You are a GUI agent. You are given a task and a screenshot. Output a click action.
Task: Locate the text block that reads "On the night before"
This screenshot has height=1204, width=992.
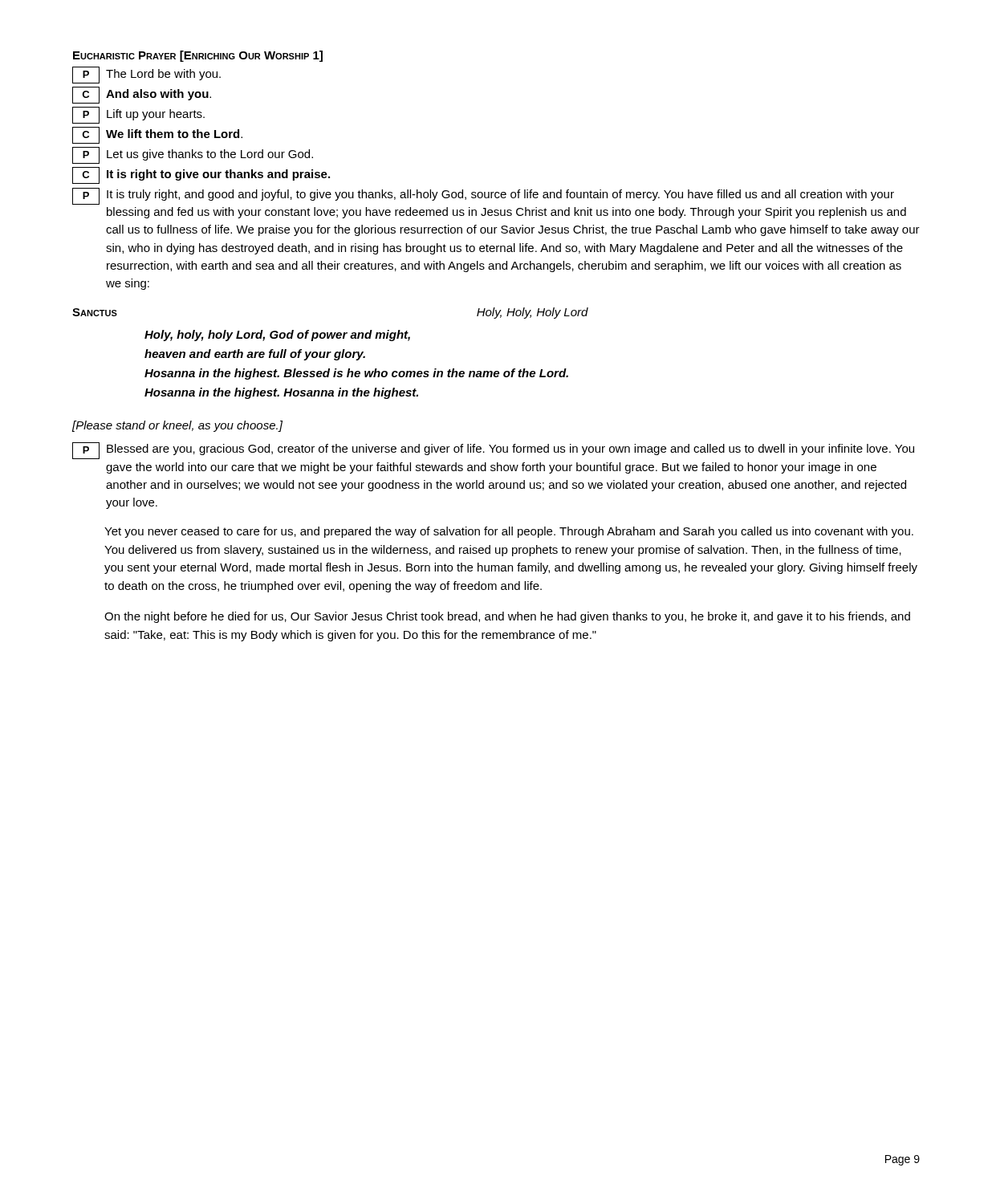pyautogui.click(x=508, y=625)
